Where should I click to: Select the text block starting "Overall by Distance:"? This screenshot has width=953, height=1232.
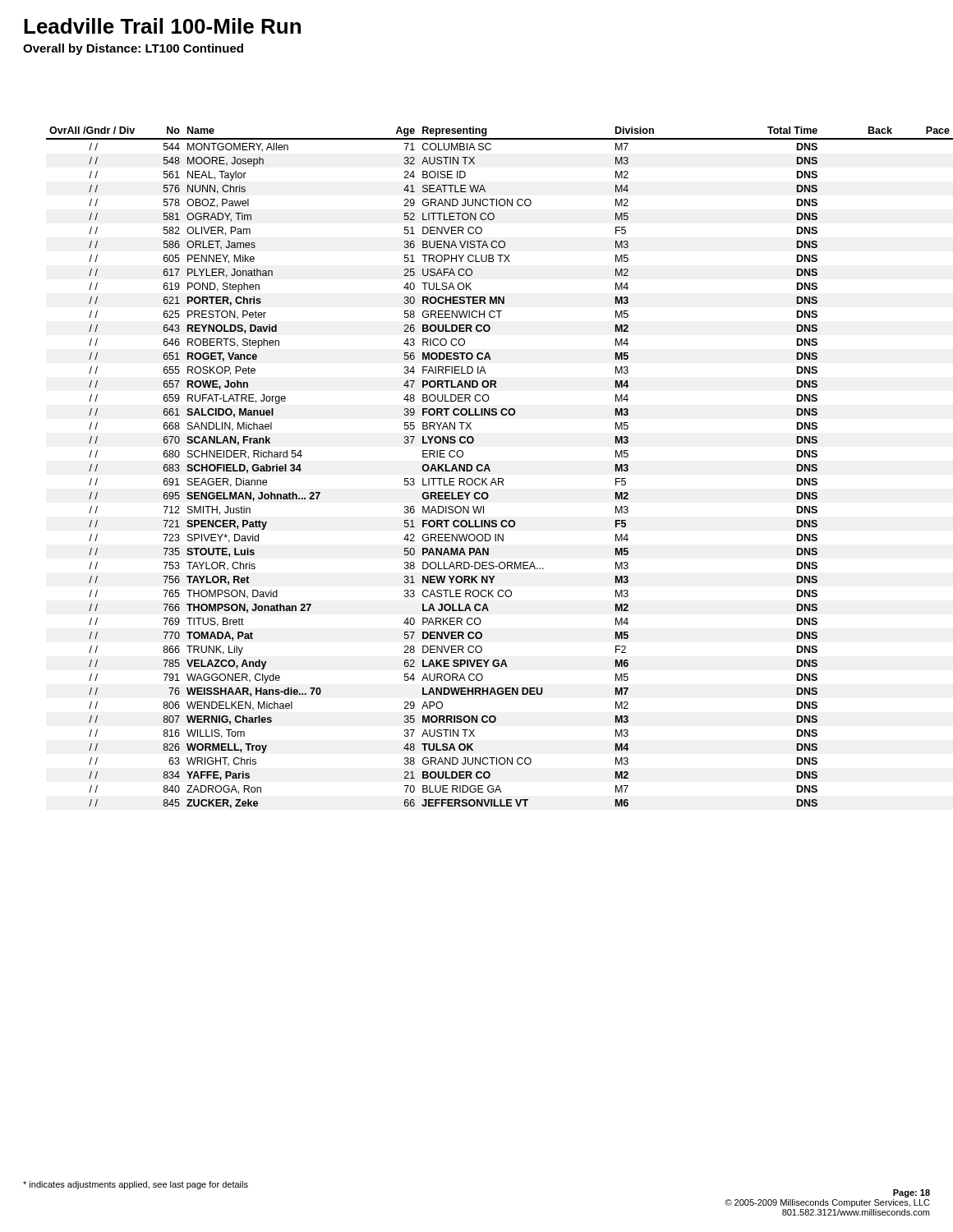click(x=133, y=48)
